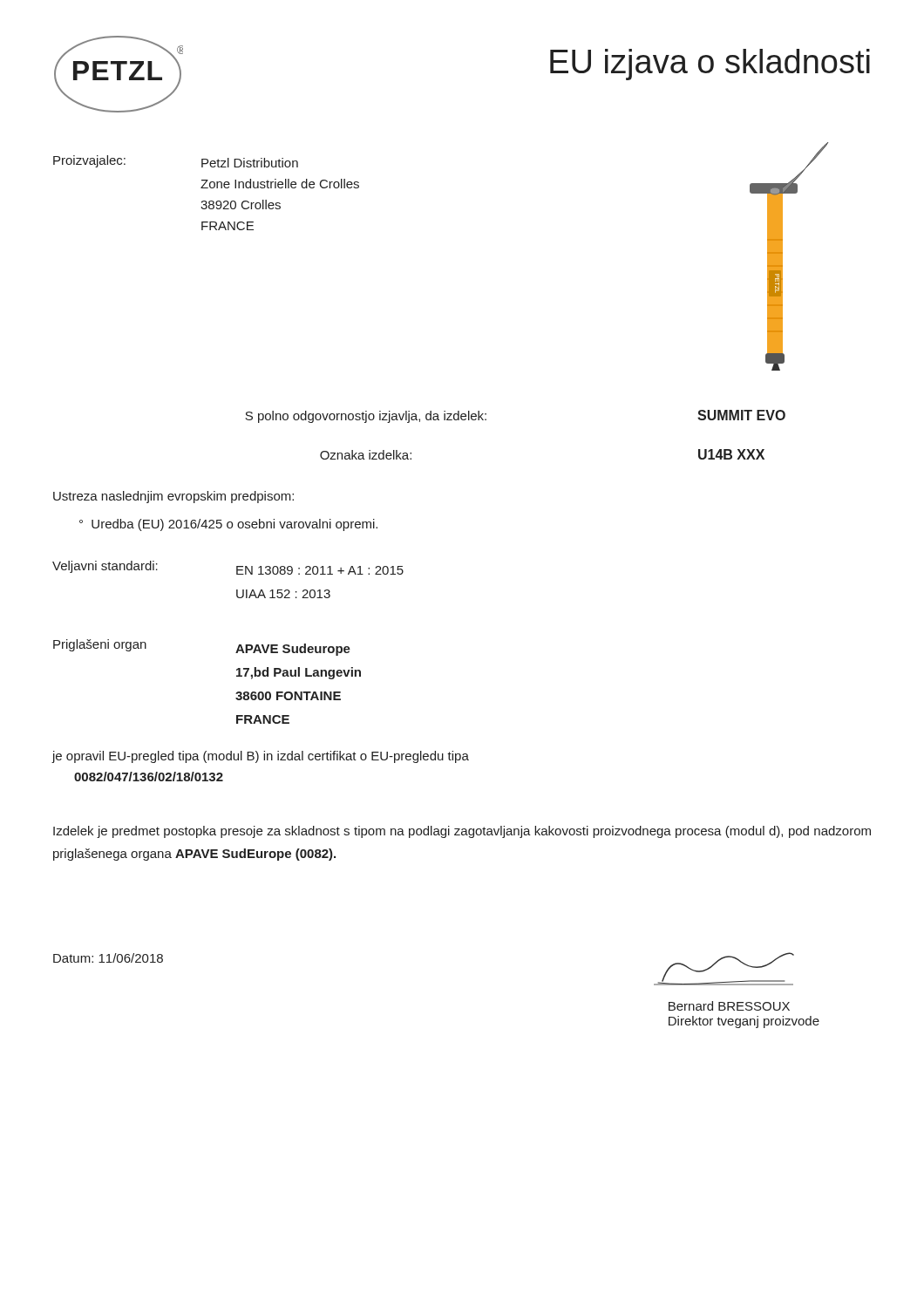Select the list item containing "° Uredba (EU) 2016/425 o"
924x1308 pixels.
[229, 524]
